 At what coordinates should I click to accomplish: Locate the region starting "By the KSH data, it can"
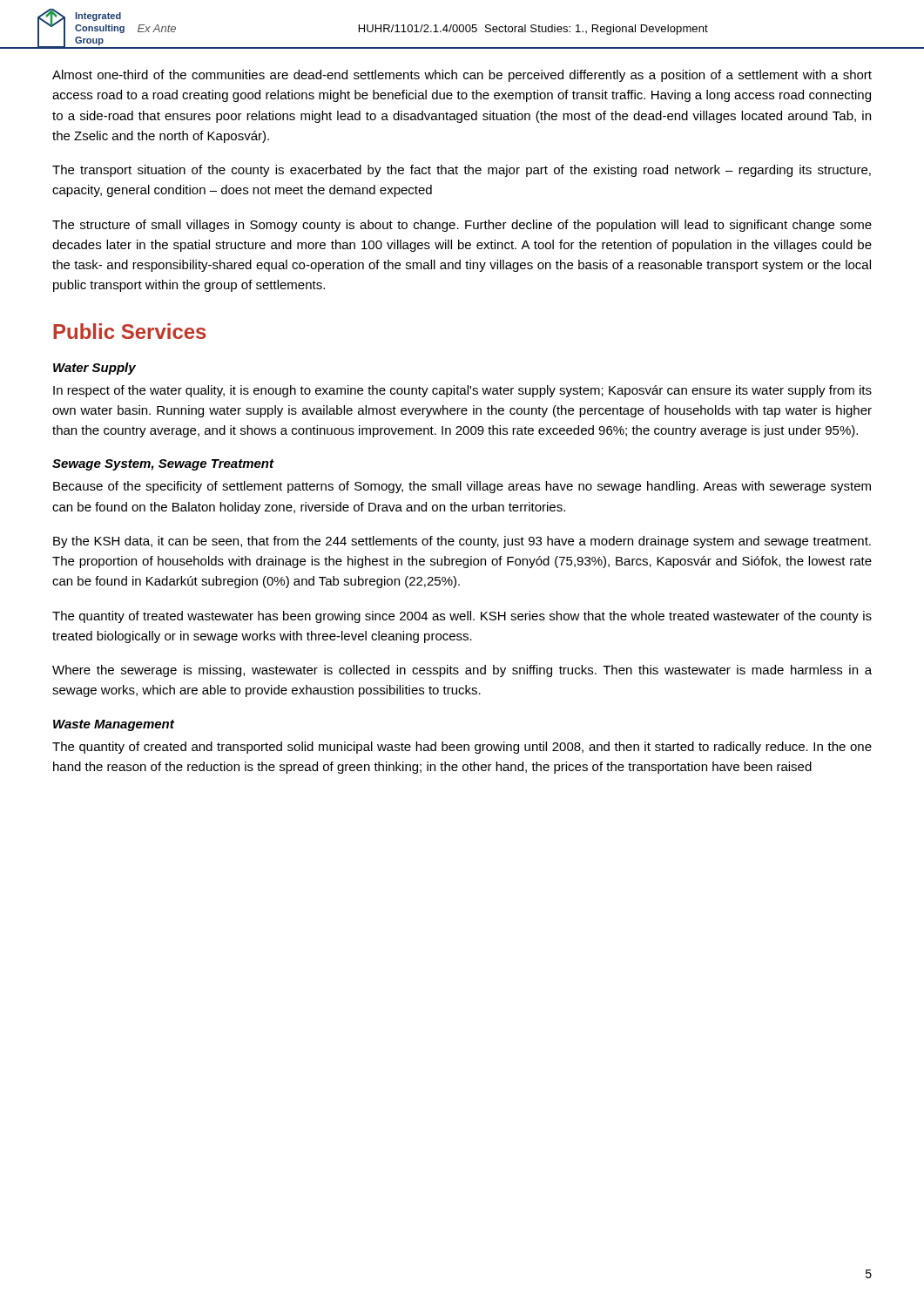pyautogui.click(x=462, y=561)
